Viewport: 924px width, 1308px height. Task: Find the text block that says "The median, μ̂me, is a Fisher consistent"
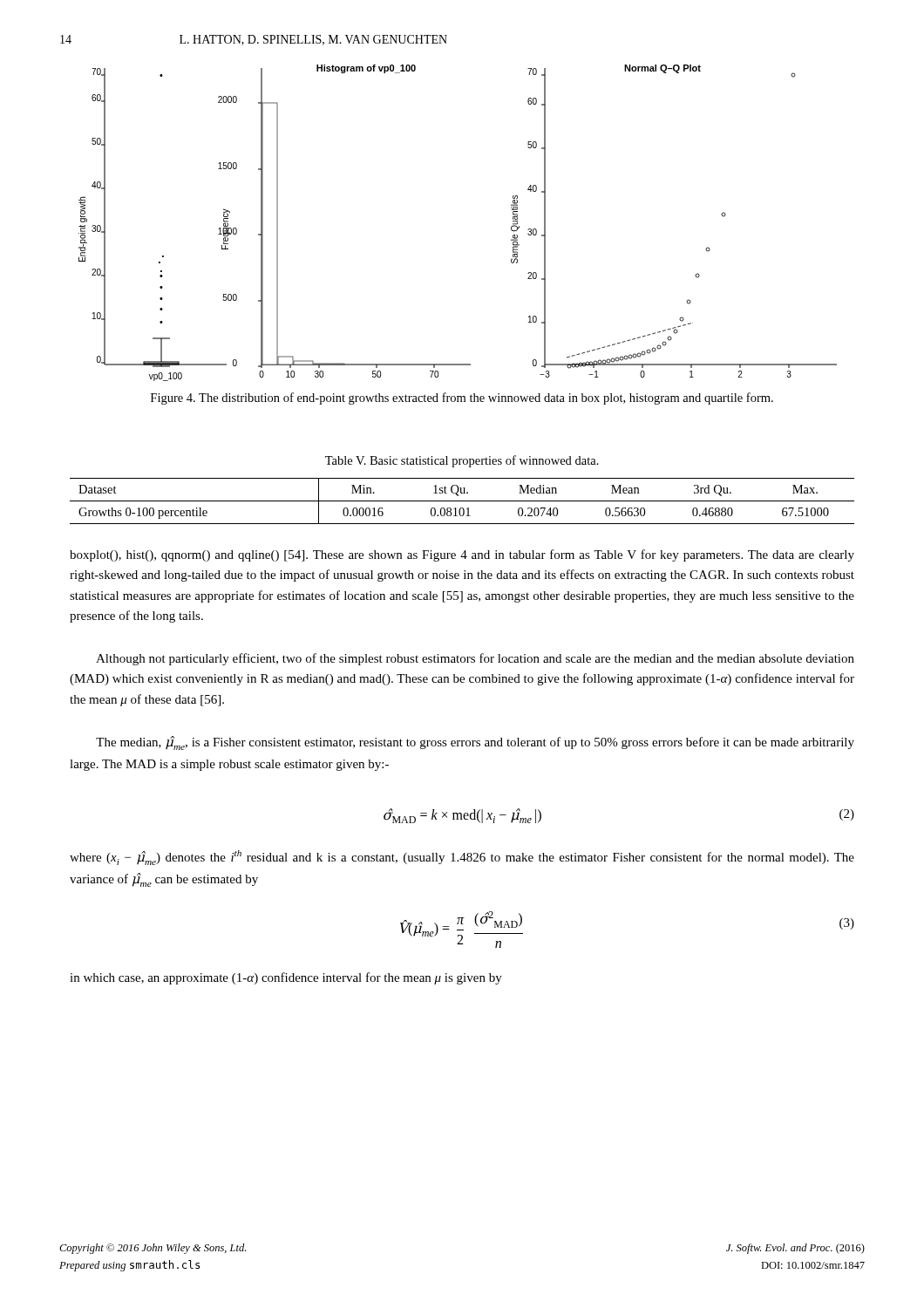coord(462,753)
